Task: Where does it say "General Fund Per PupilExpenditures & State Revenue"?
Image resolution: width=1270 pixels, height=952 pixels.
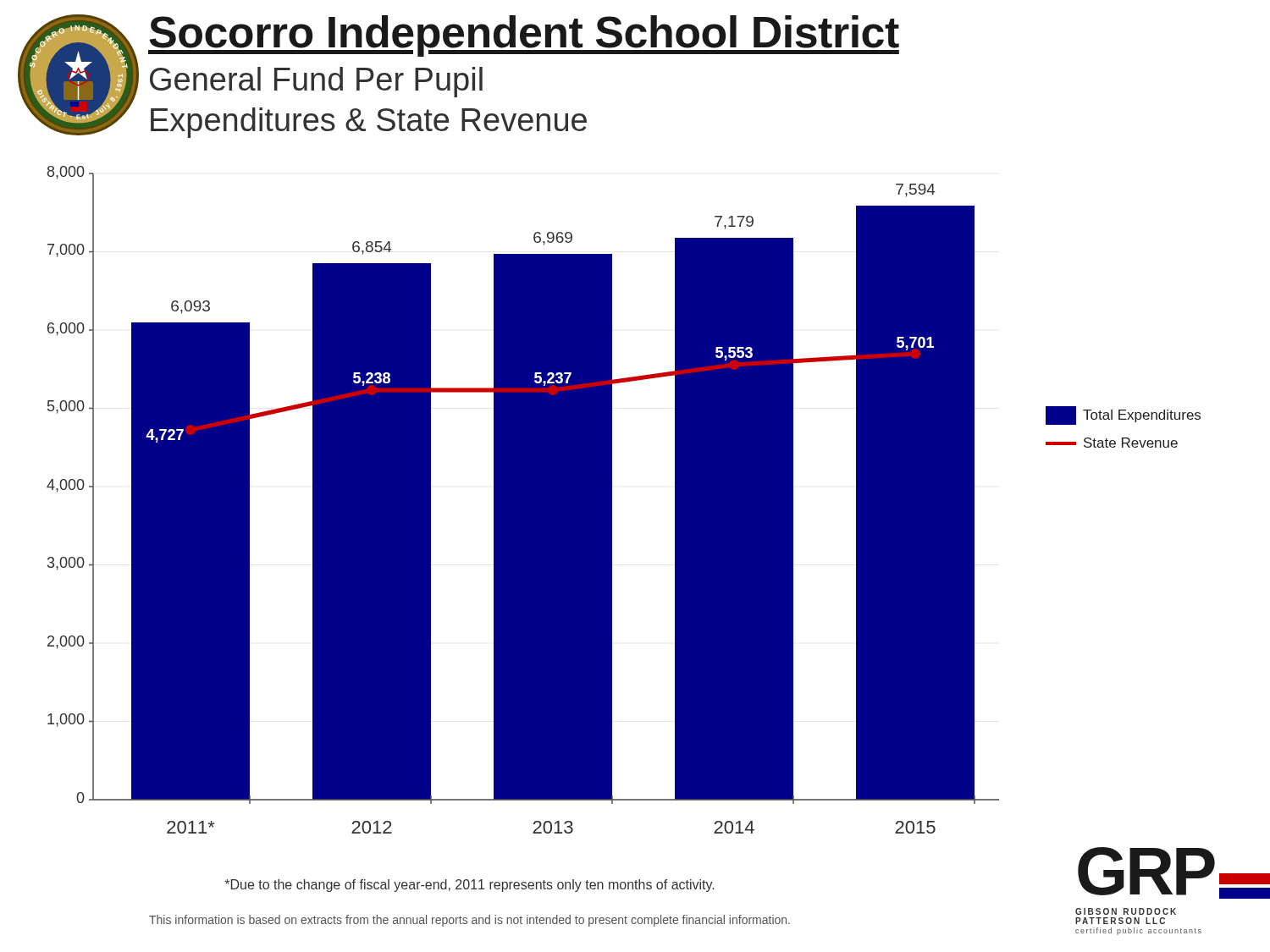Action: [368, 100]
